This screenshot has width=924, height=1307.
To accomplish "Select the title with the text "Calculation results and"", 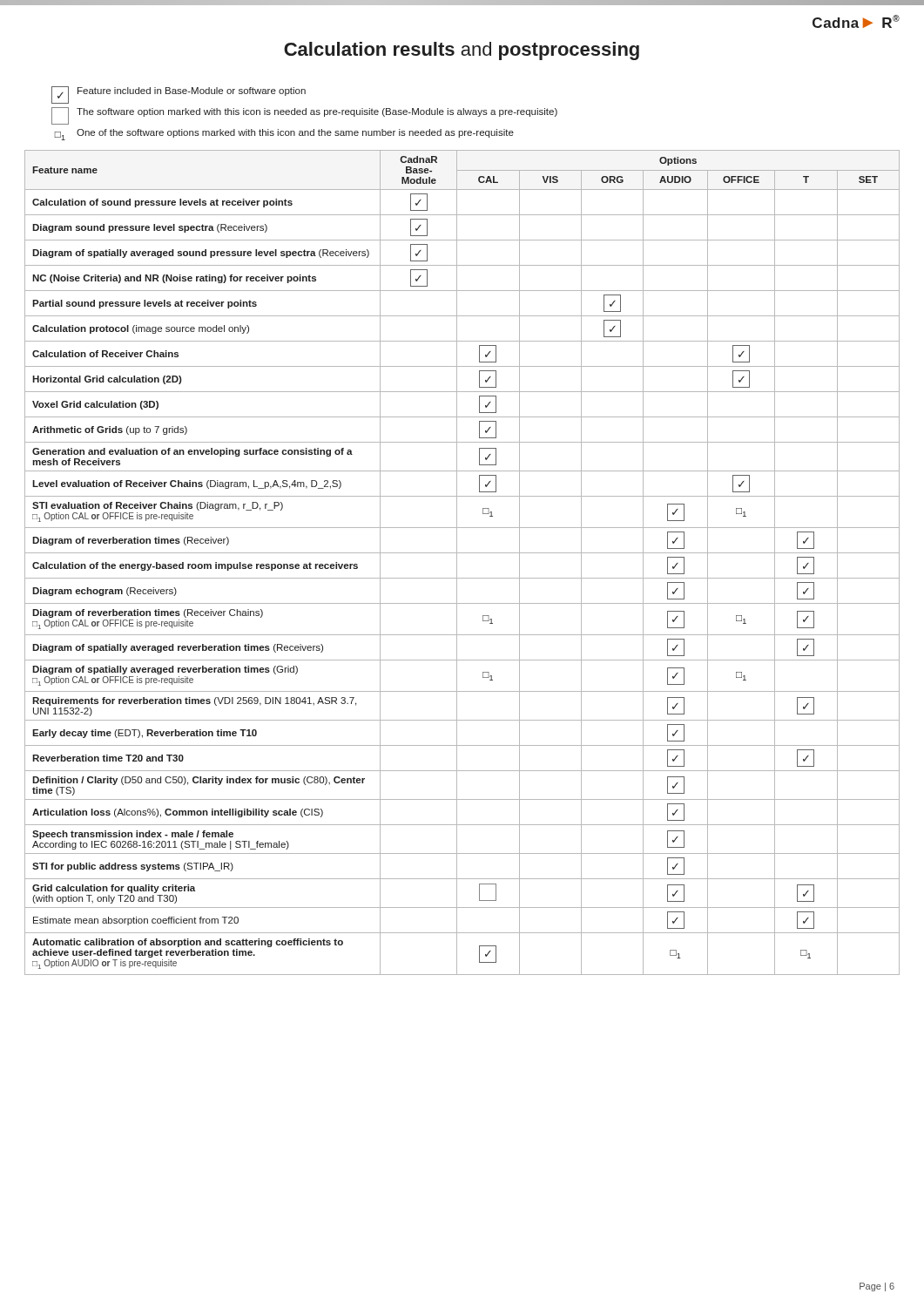I will tap(462, 50).
